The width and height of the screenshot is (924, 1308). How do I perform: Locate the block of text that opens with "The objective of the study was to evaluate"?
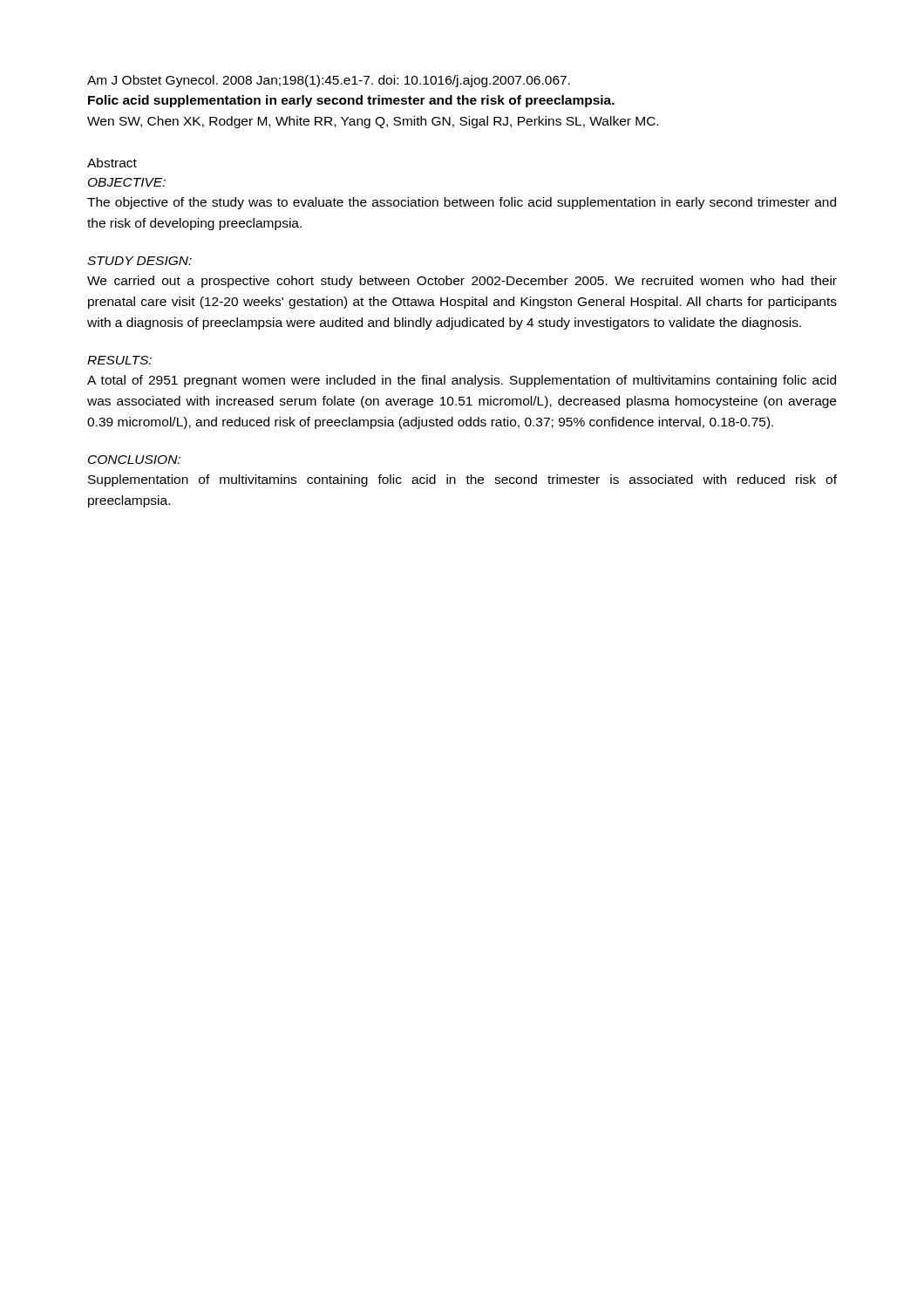462,212
